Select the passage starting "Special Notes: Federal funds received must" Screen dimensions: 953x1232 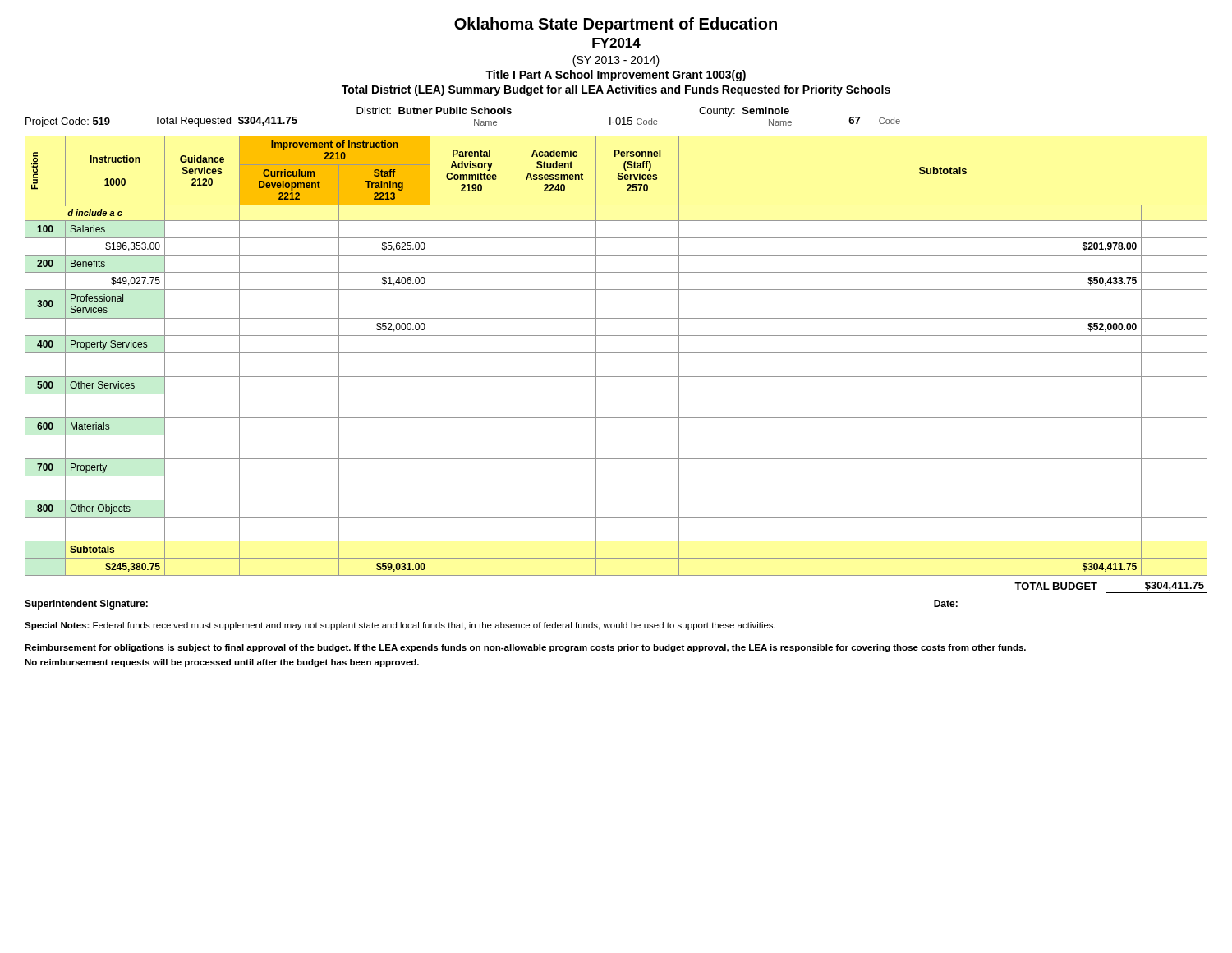(x=400, y=625)
